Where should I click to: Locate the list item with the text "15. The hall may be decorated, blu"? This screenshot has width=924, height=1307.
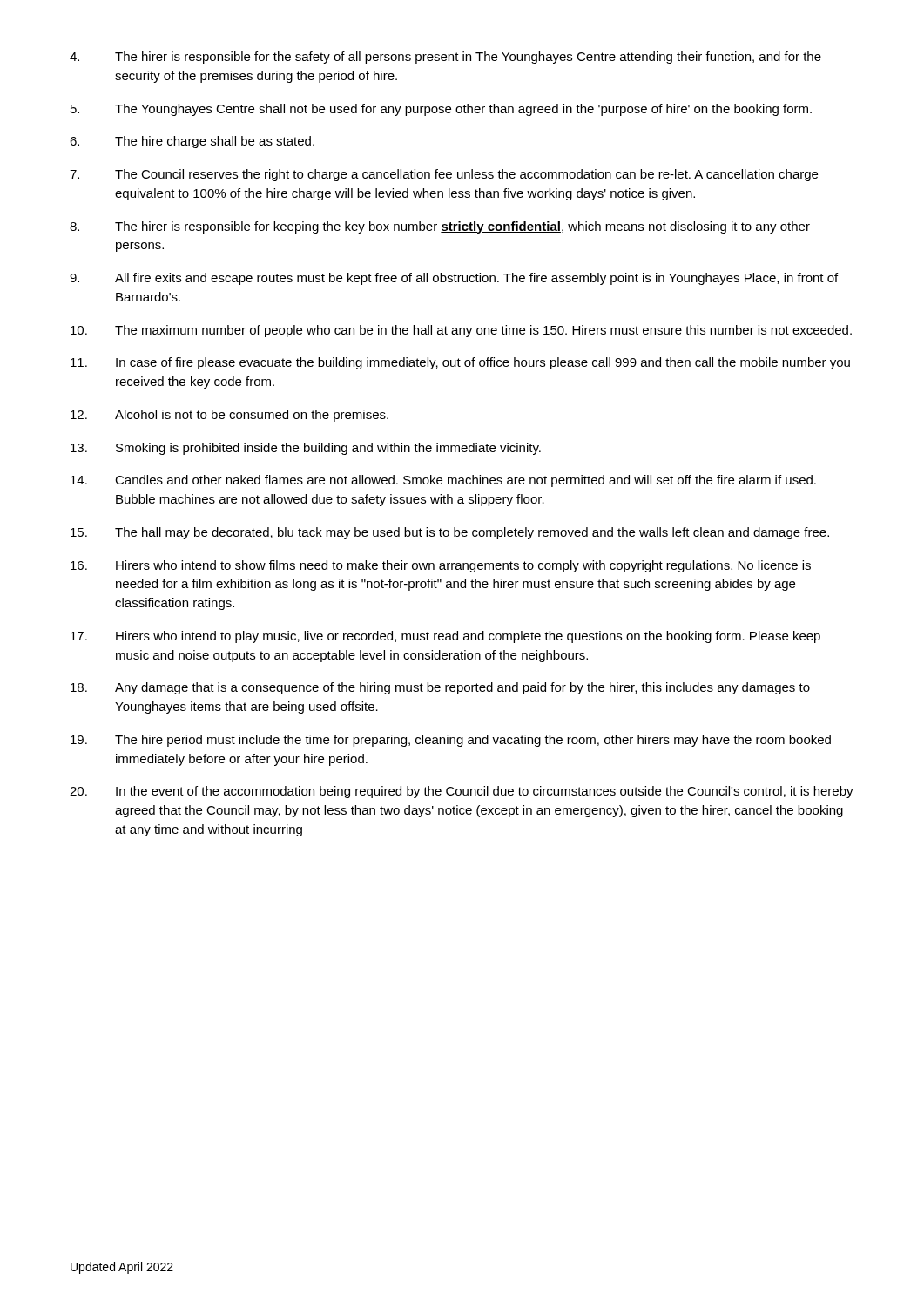(x=462, y=532)
